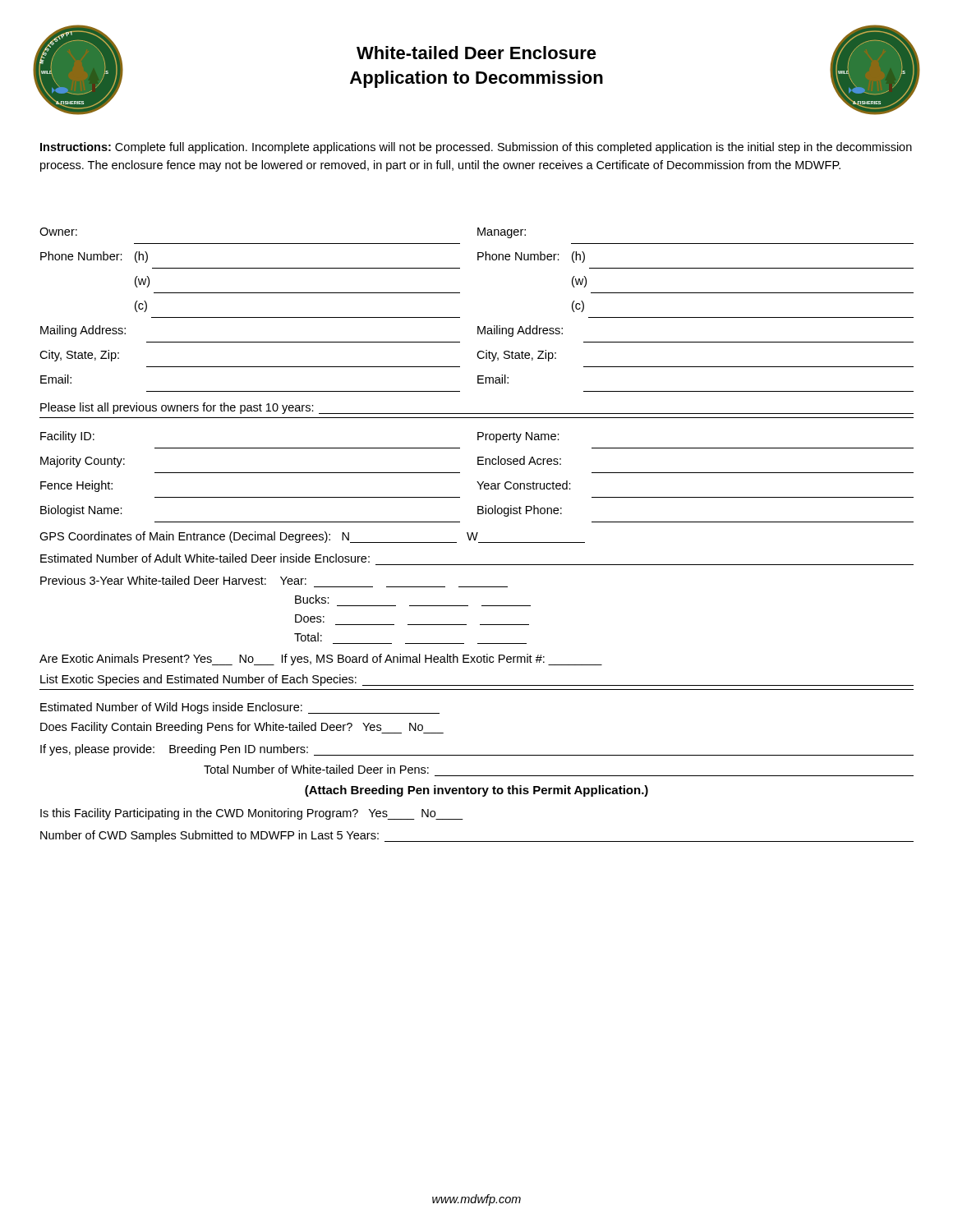The width and height of the screenshot is (953, 1232).
Task: Select the passage starting "Estimated Number of Adult White-tailed"
Action: tap(476, 557)
